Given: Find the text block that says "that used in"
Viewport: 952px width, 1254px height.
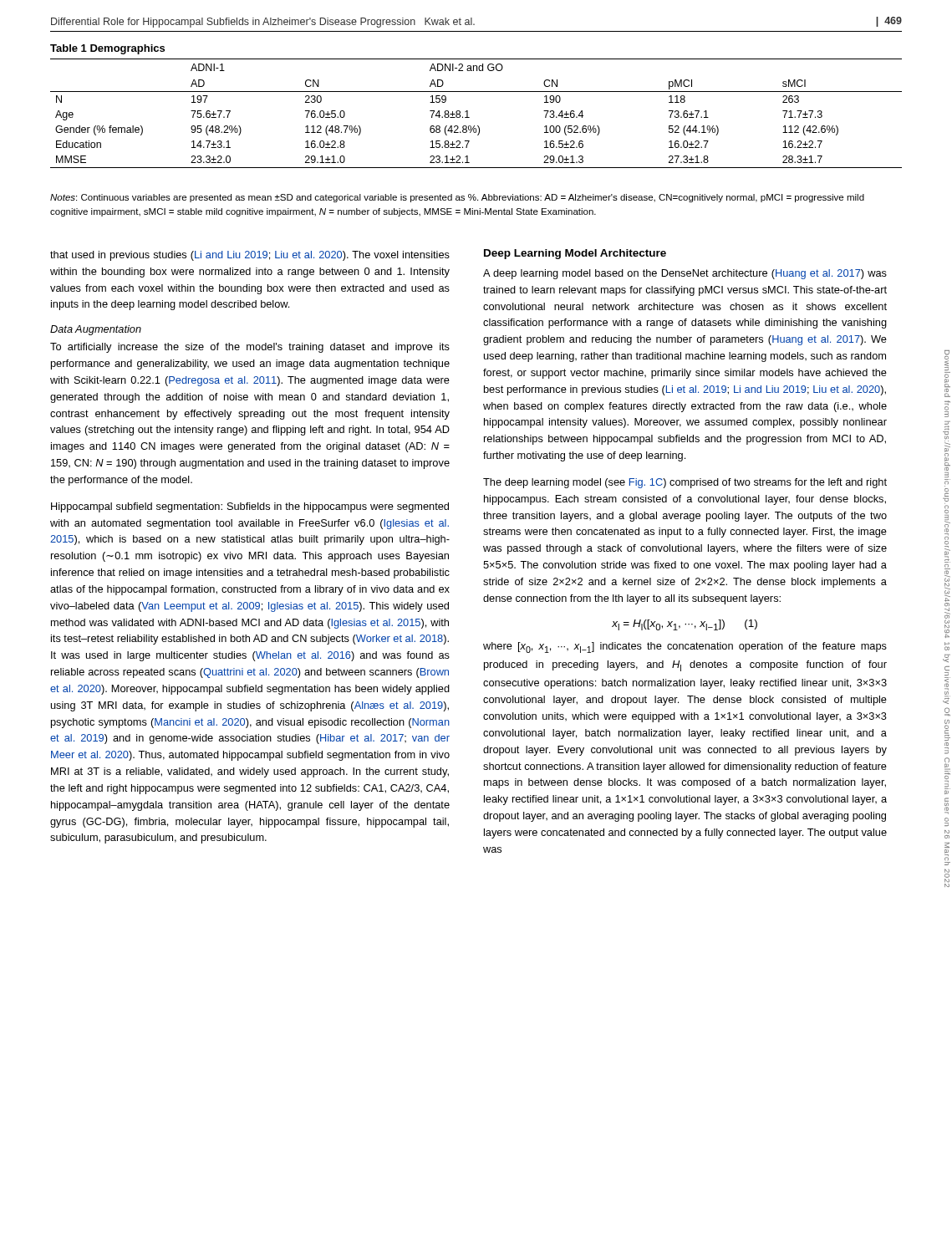Looking at the screenshot, I should pyautogui.click(x=250, y=279).
